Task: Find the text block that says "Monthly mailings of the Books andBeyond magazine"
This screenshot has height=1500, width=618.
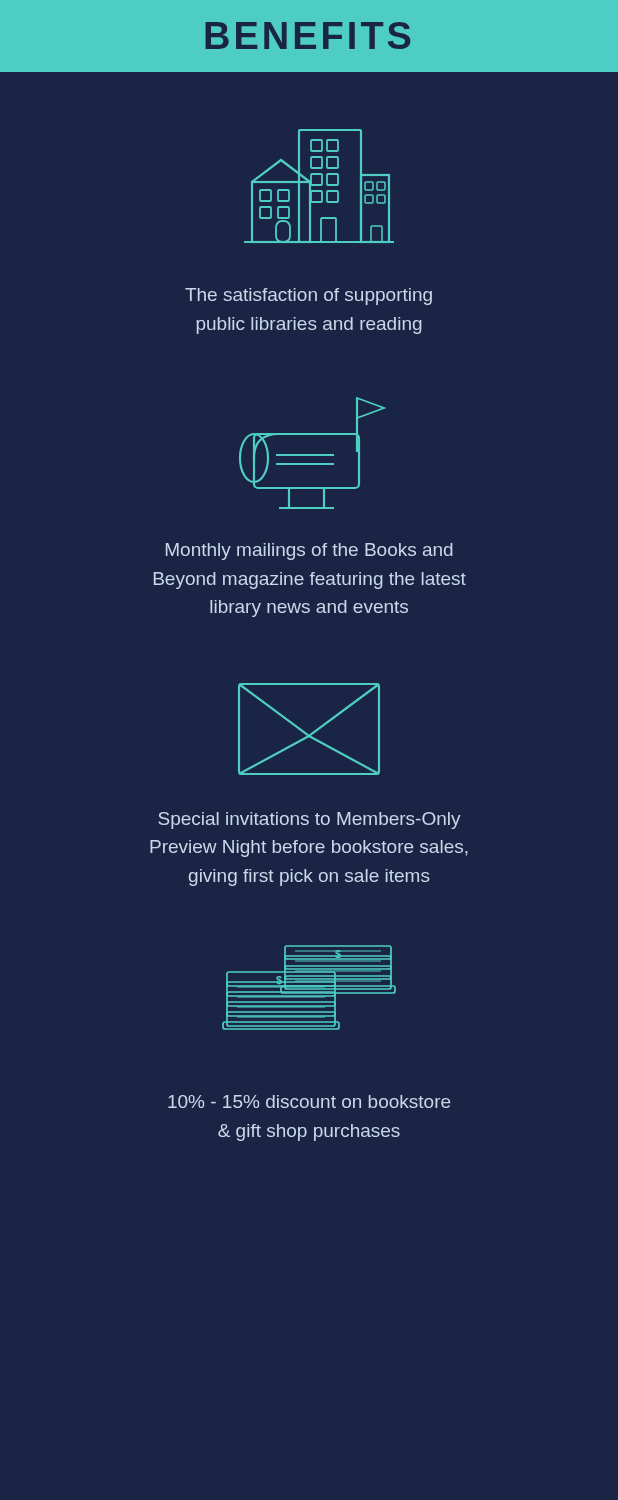Action: (309, 578)
